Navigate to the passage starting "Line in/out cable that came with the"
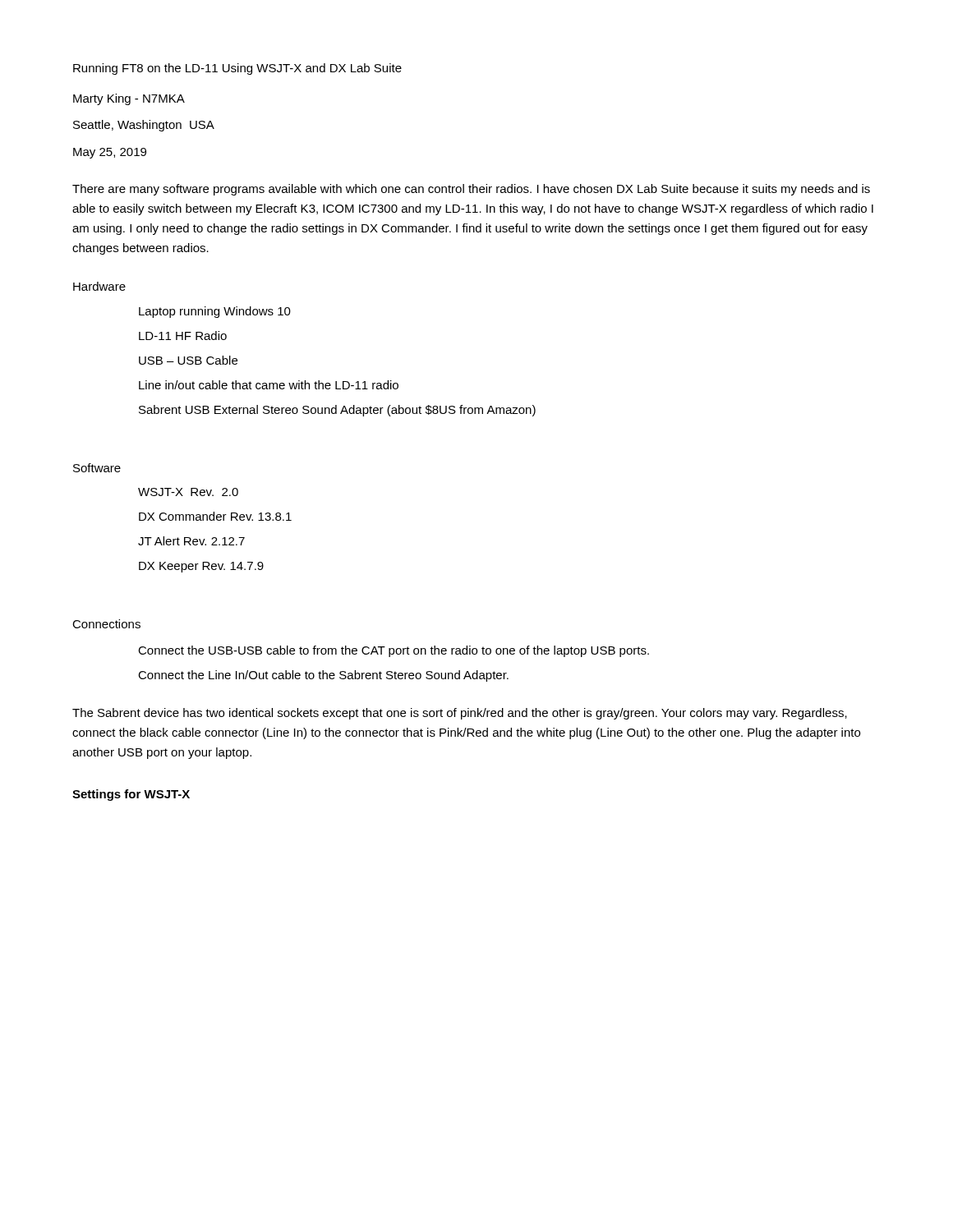The height and width of the screenshot is (1232, 953). (x=269, y=384)
